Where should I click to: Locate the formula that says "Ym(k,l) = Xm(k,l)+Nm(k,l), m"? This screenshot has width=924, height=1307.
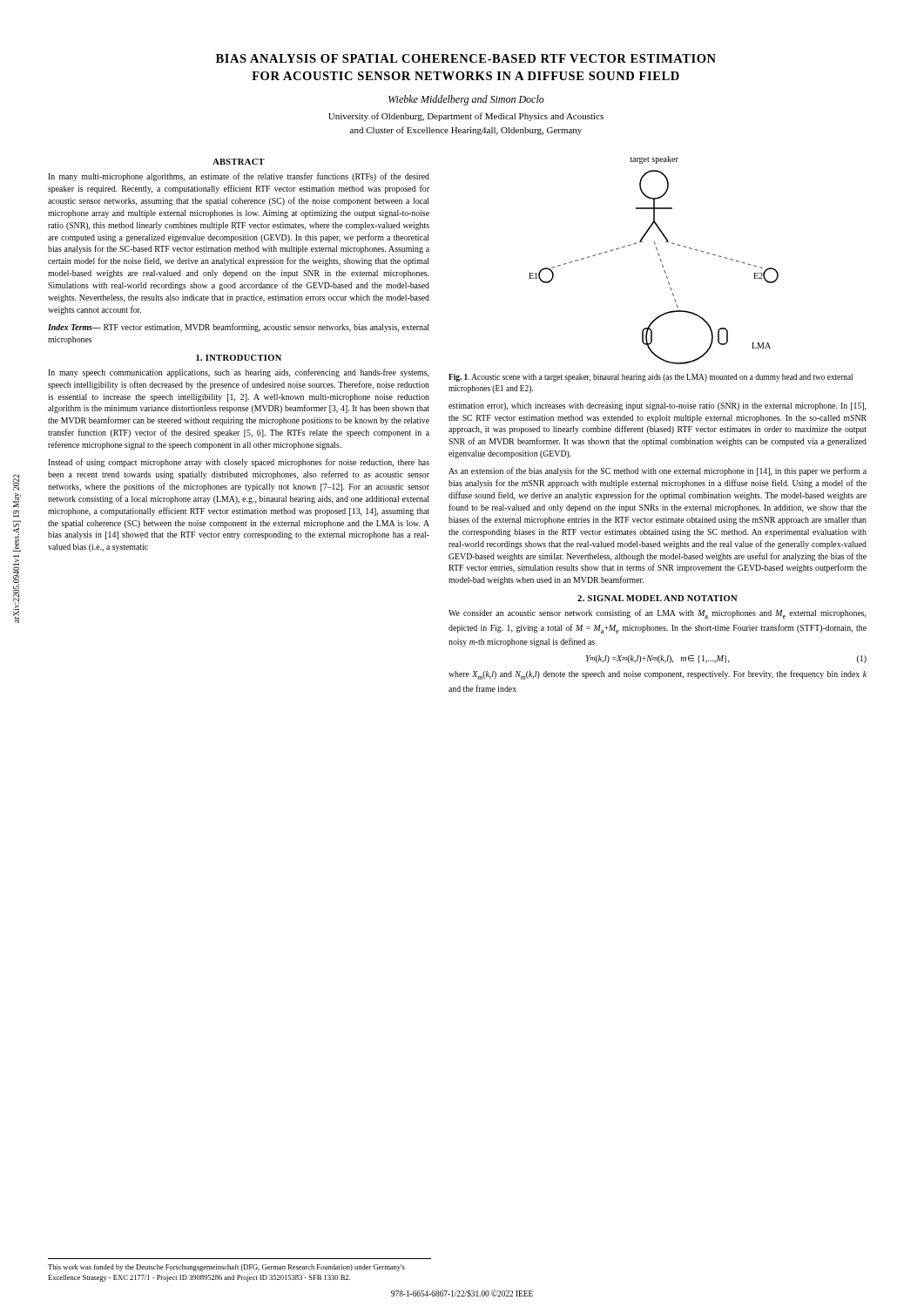pyautogui.click(x=726, y=659)
